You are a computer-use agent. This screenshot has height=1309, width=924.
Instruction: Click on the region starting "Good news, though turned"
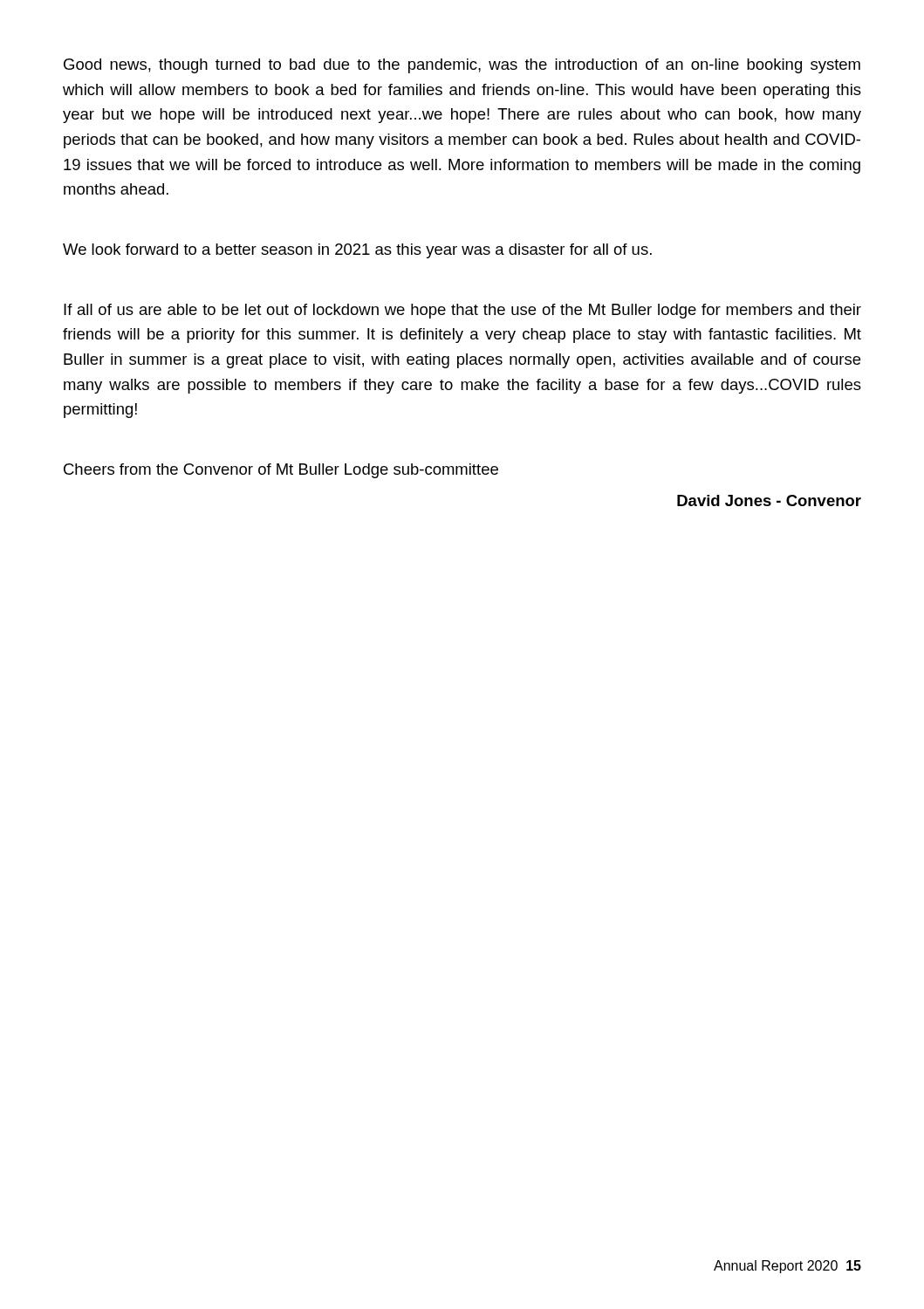coord(462,127)
